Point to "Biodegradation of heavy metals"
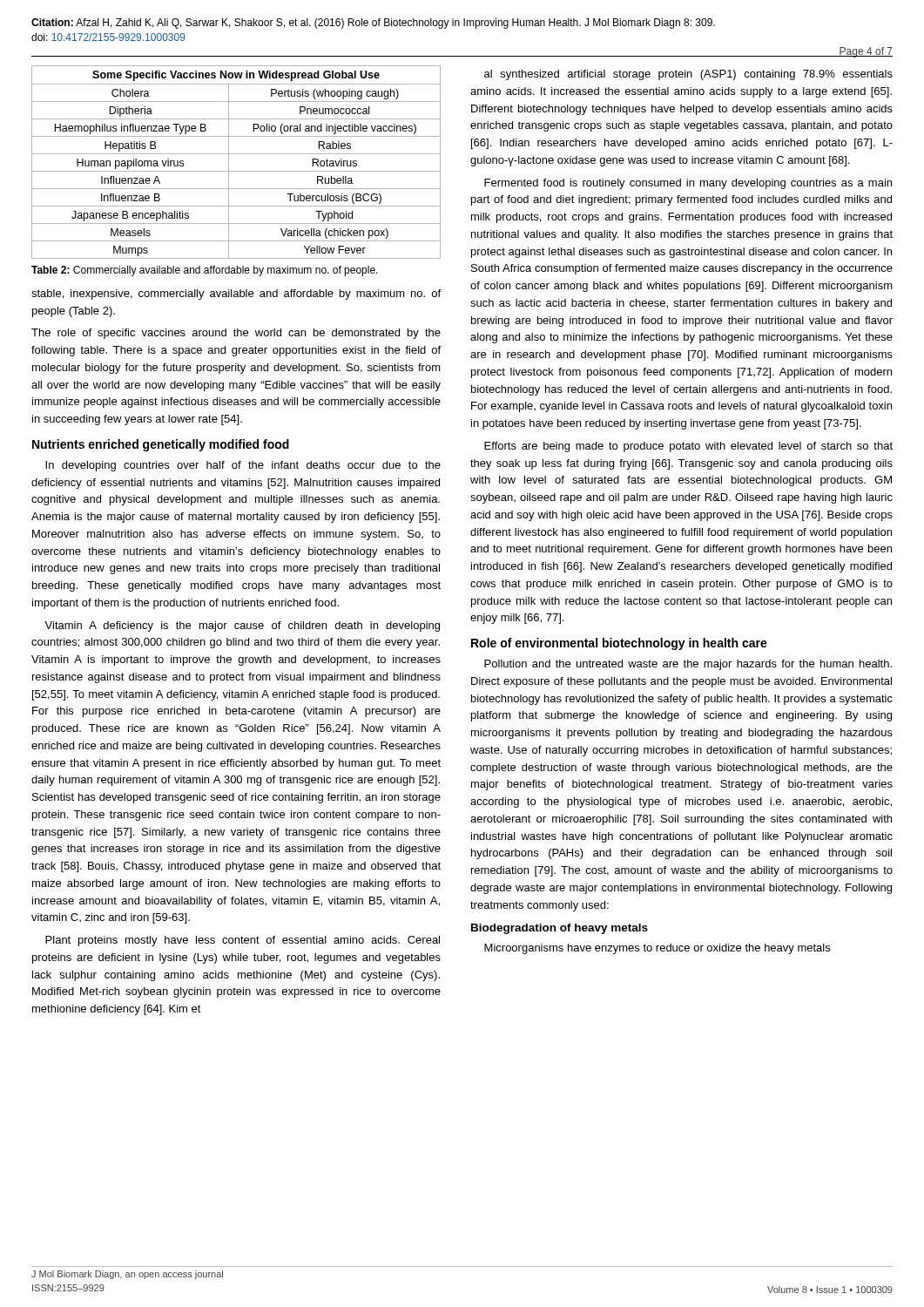Image resolution: width=924 pixels, height=1307 pixels. (559, 928)
